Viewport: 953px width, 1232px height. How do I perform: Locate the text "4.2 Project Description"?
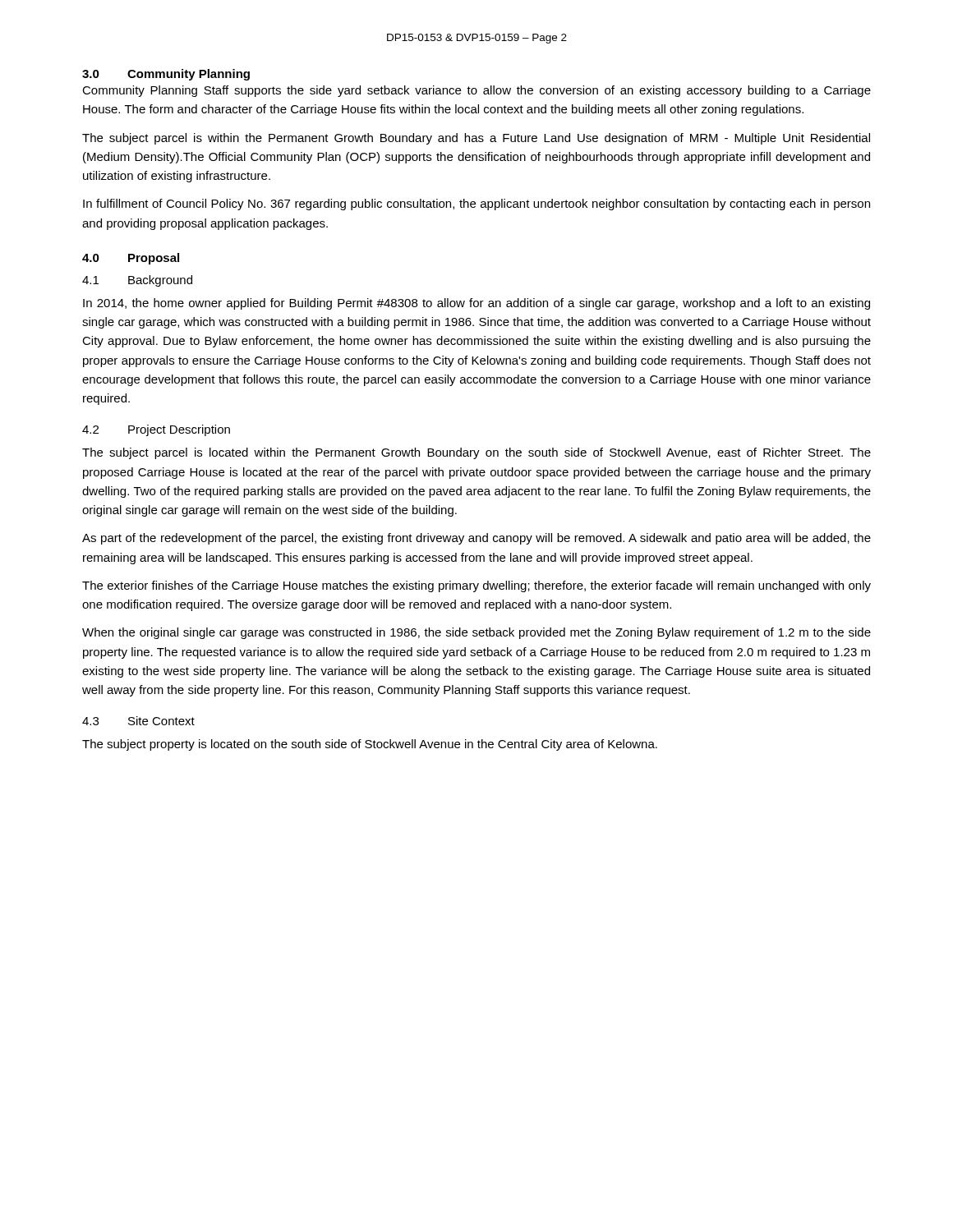coord(156,430)
